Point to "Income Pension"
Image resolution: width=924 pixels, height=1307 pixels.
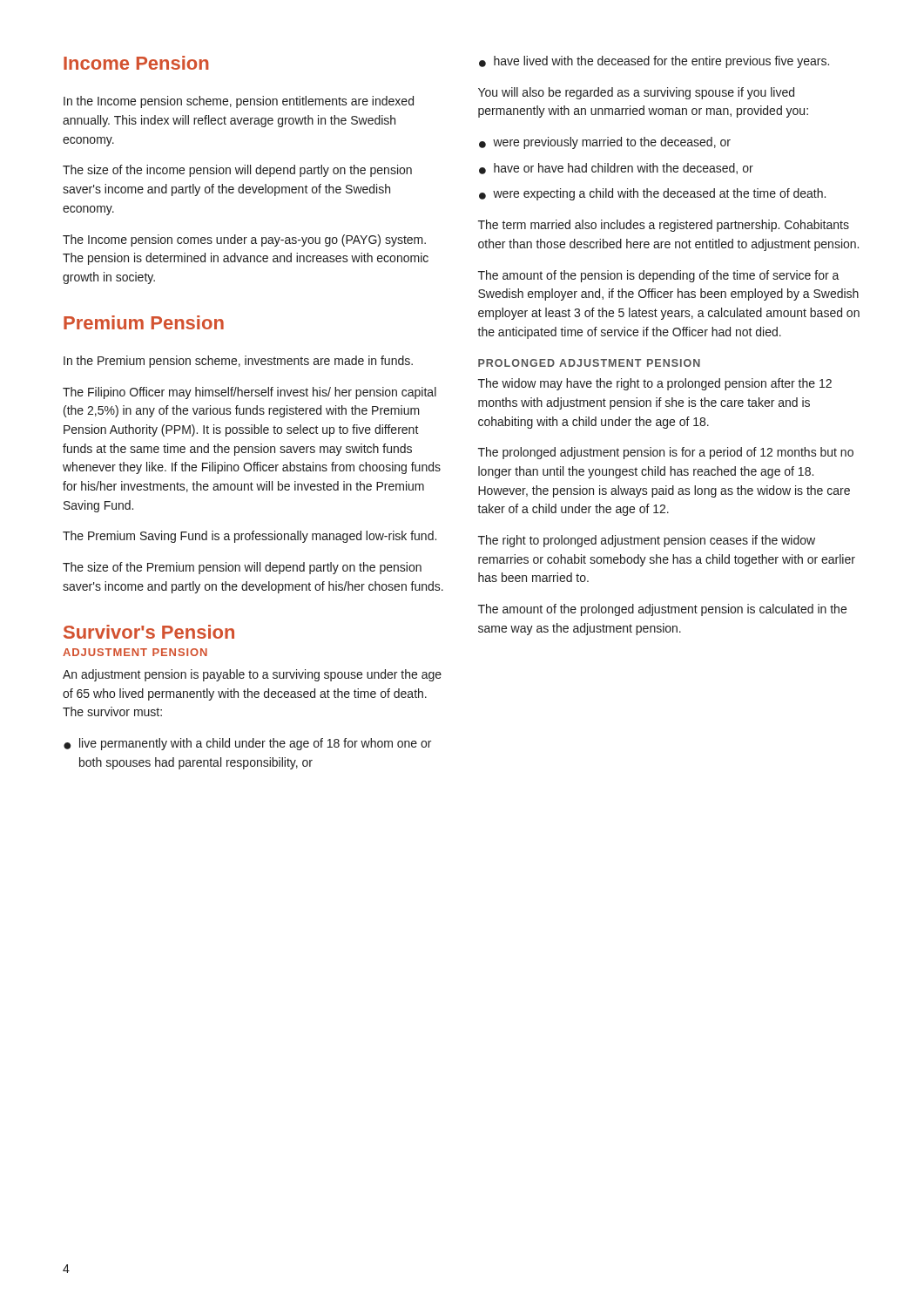tap(136, 63)
